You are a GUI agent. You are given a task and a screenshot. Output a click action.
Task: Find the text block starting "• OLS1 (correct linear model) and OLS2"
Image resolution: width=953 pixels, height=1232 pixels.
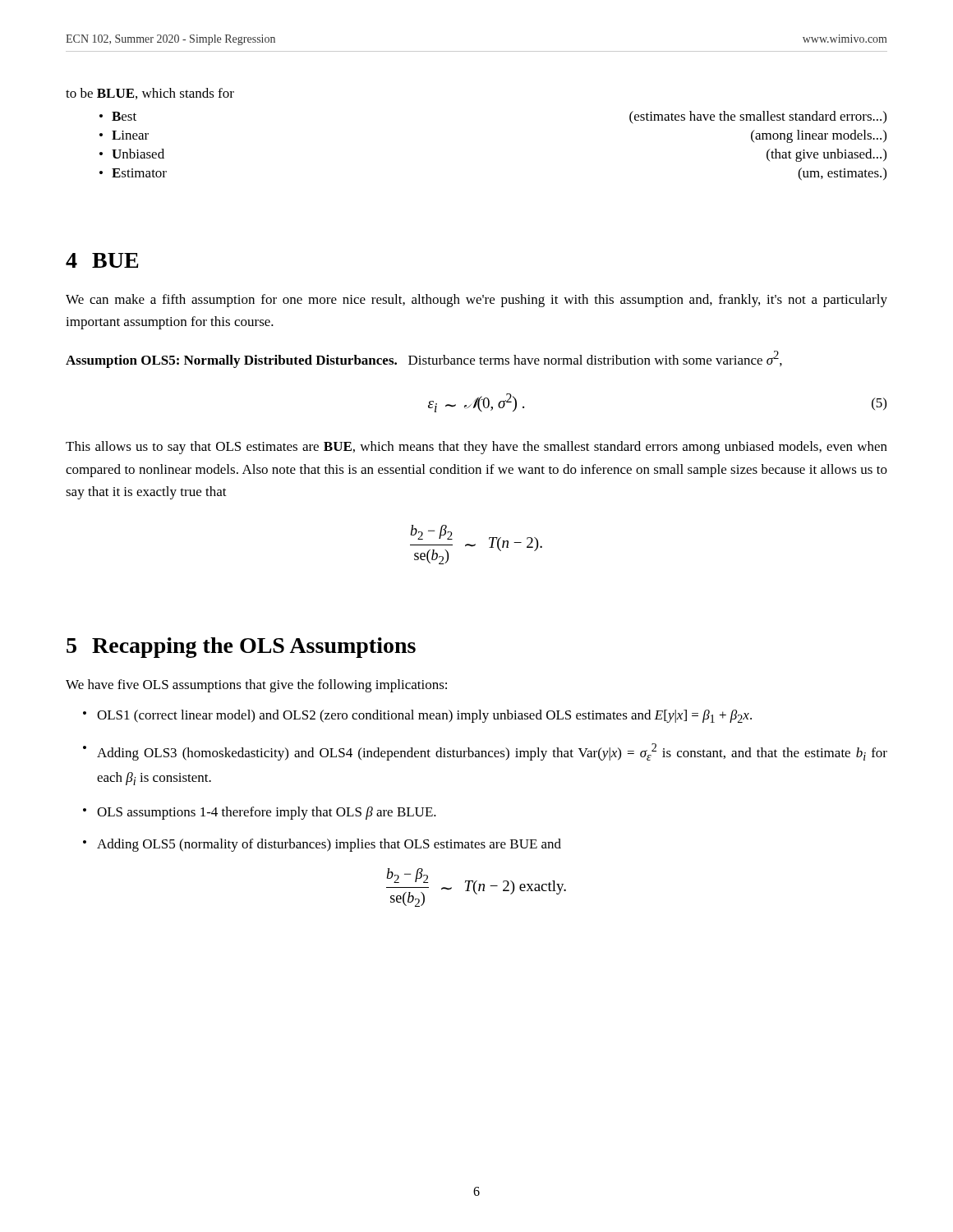417,716
